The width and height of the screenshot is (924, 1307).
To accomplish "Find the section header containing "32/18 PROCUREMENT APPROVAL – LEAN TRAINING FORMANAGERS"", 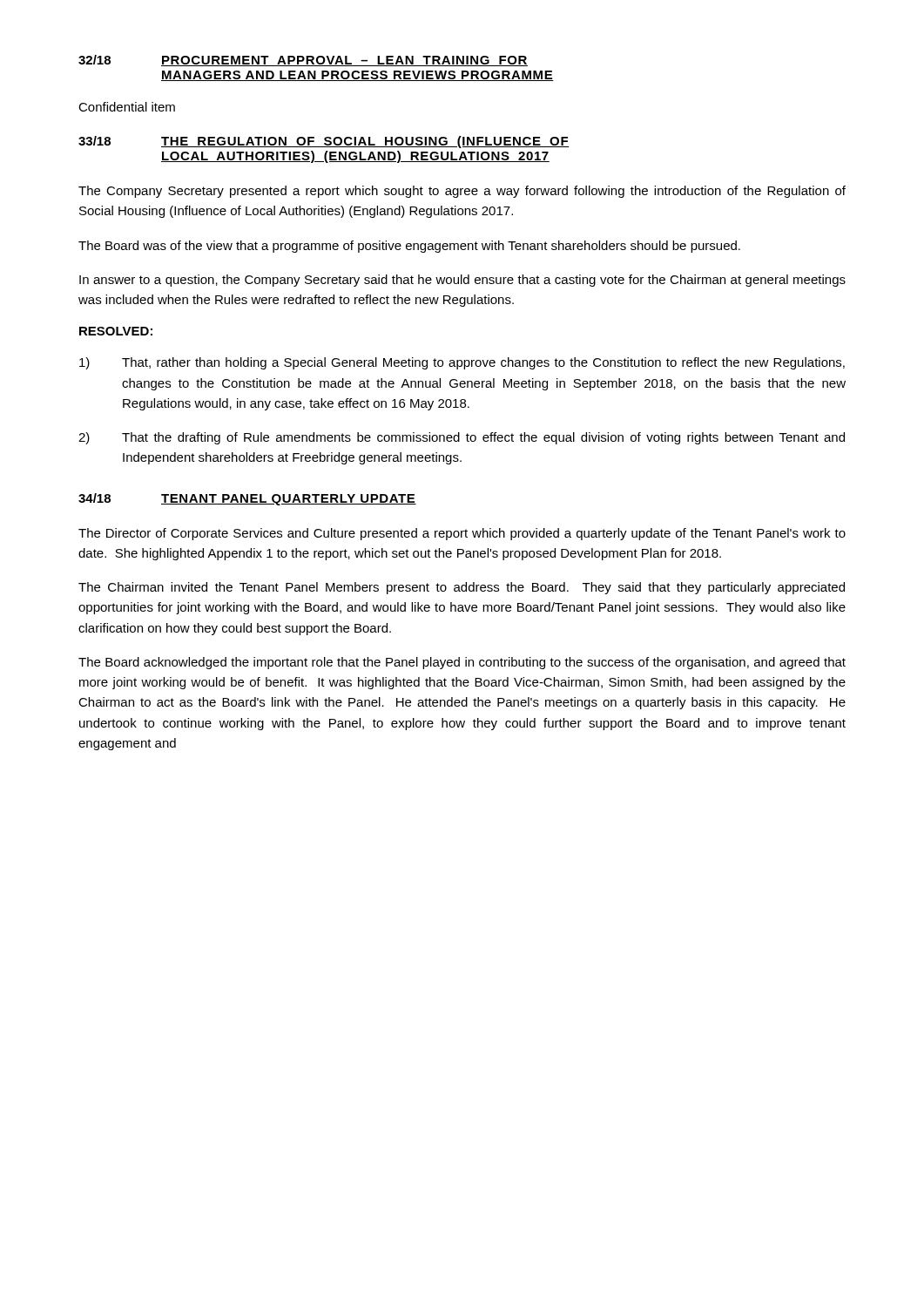I will (462, 67).
